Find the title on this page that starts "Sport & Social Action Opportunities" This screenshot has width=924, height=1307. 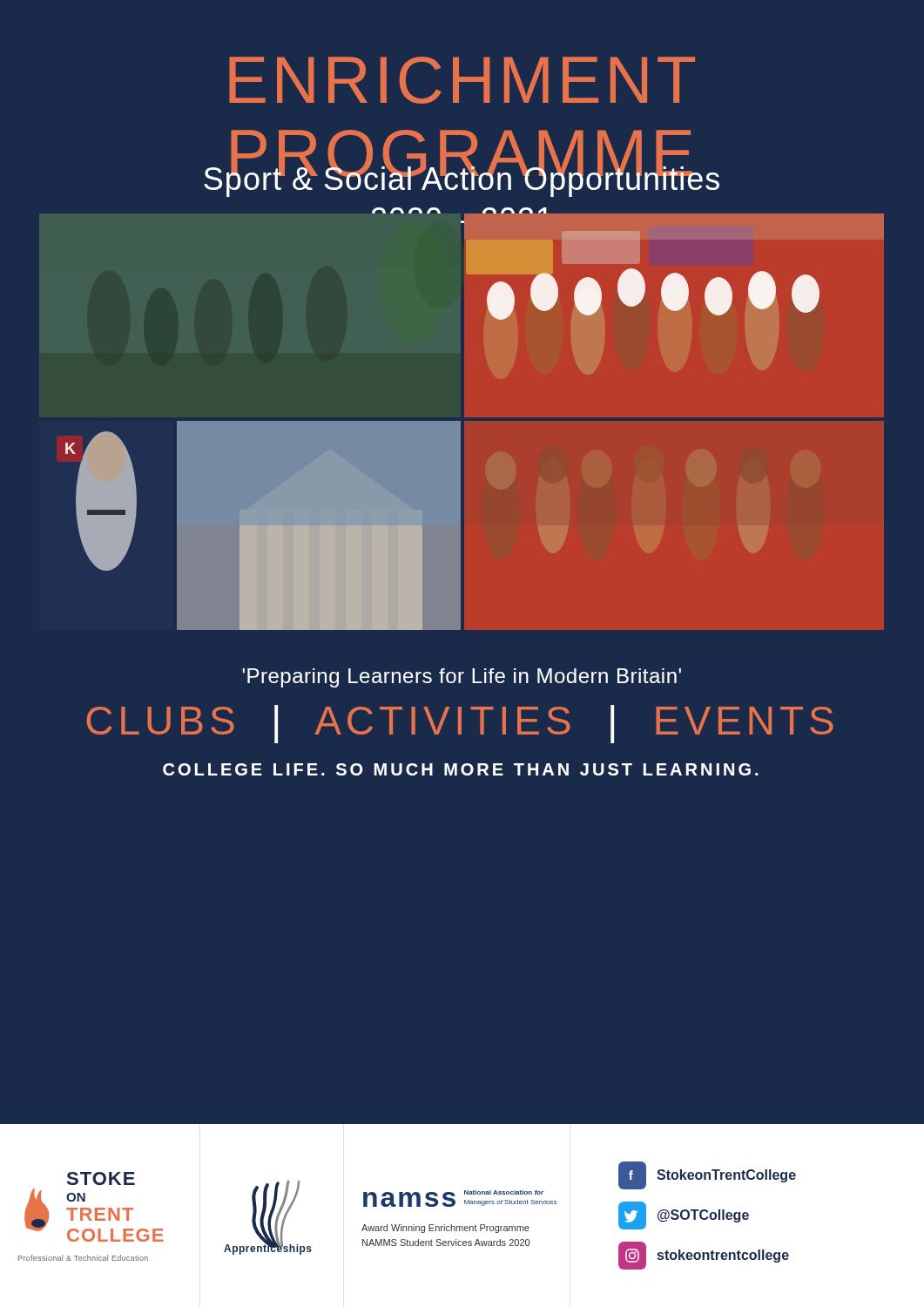pyautogui.click(x=462, y=200)
